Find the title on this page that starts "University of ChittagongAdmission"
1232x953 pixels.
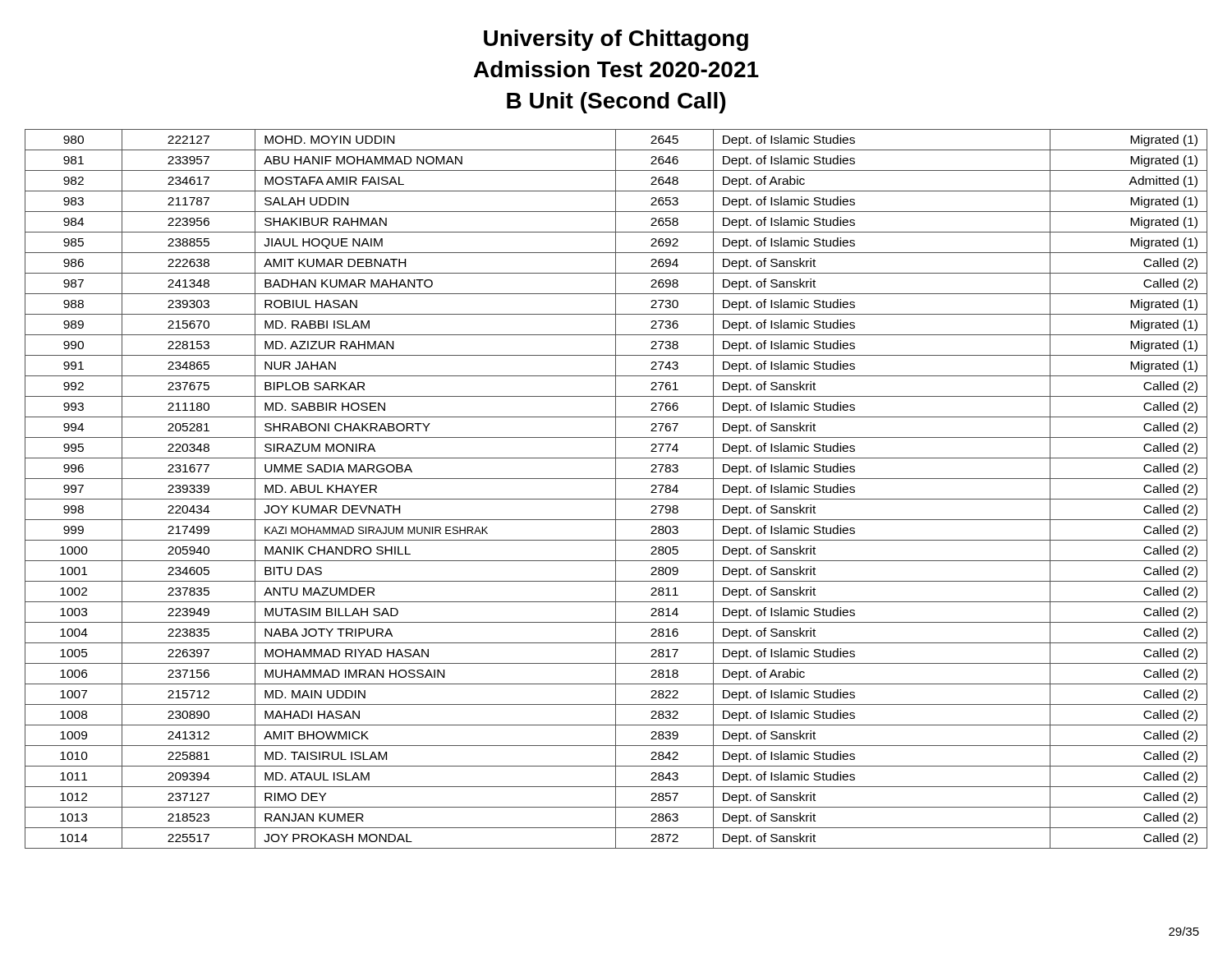(616, 70)
